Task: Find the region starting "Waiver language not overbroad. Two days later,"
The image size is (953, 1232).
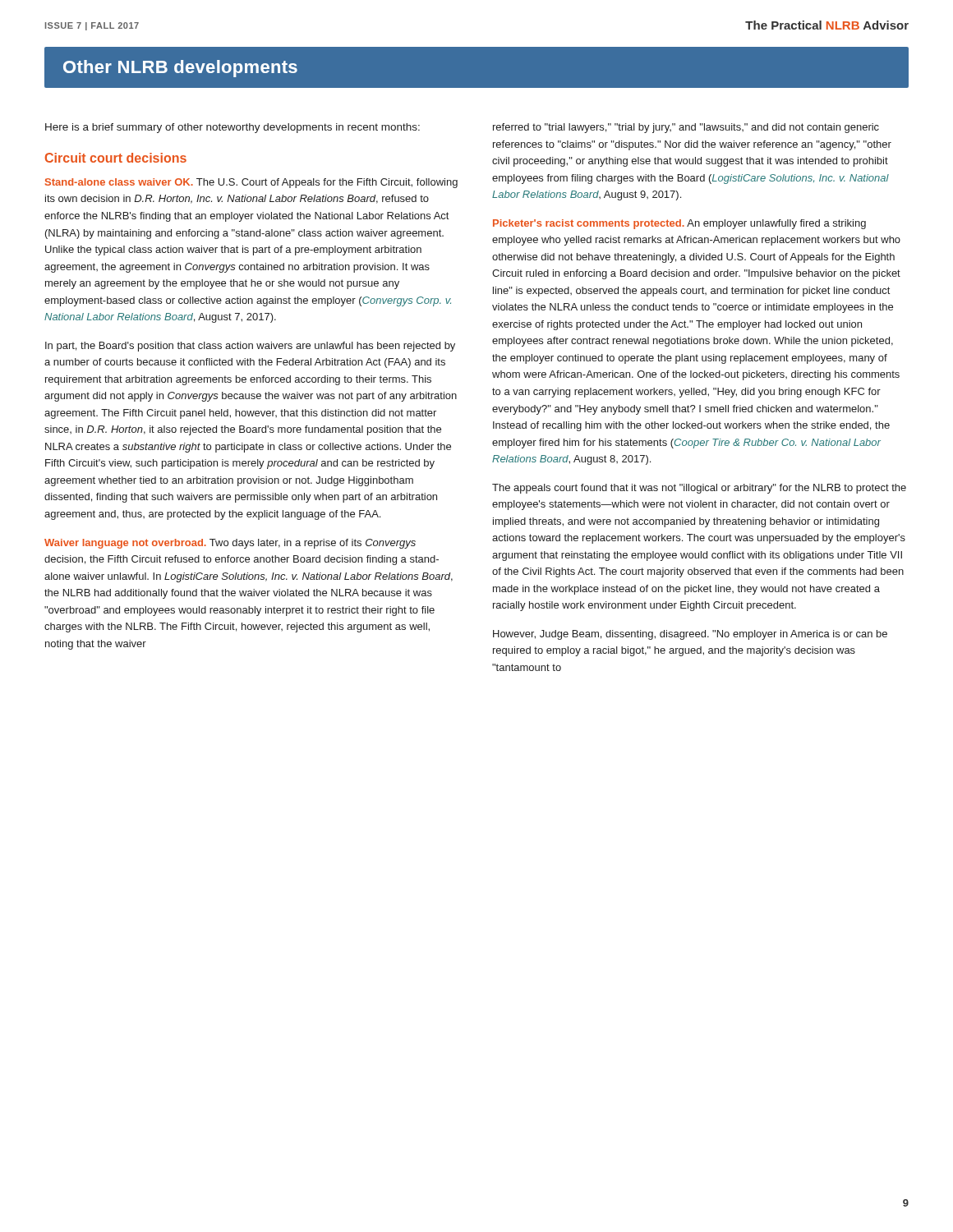Action: [249, 593]
